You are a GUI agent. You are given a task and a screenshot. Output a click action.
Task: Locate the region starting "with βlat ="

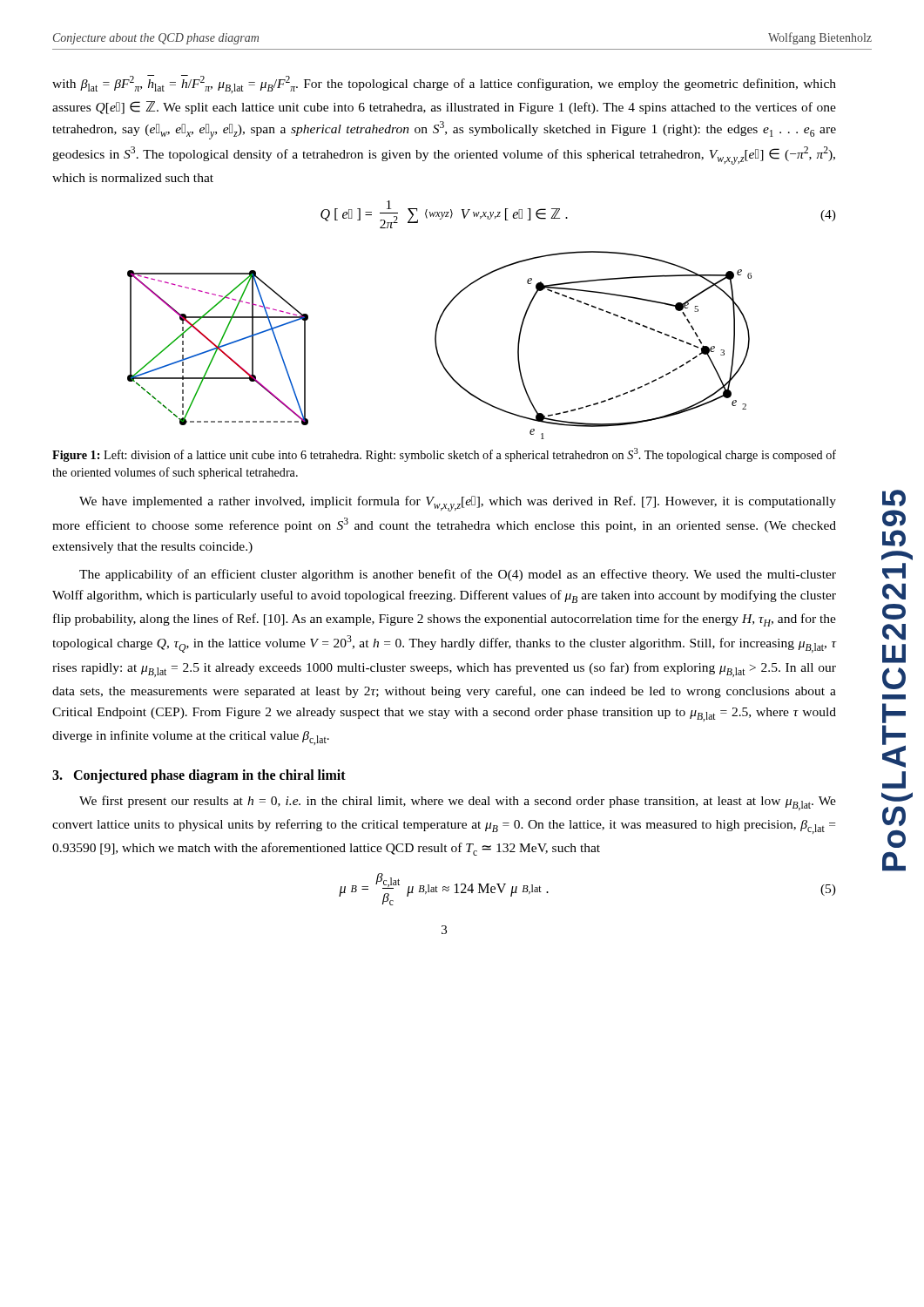(x=444, y=129)
